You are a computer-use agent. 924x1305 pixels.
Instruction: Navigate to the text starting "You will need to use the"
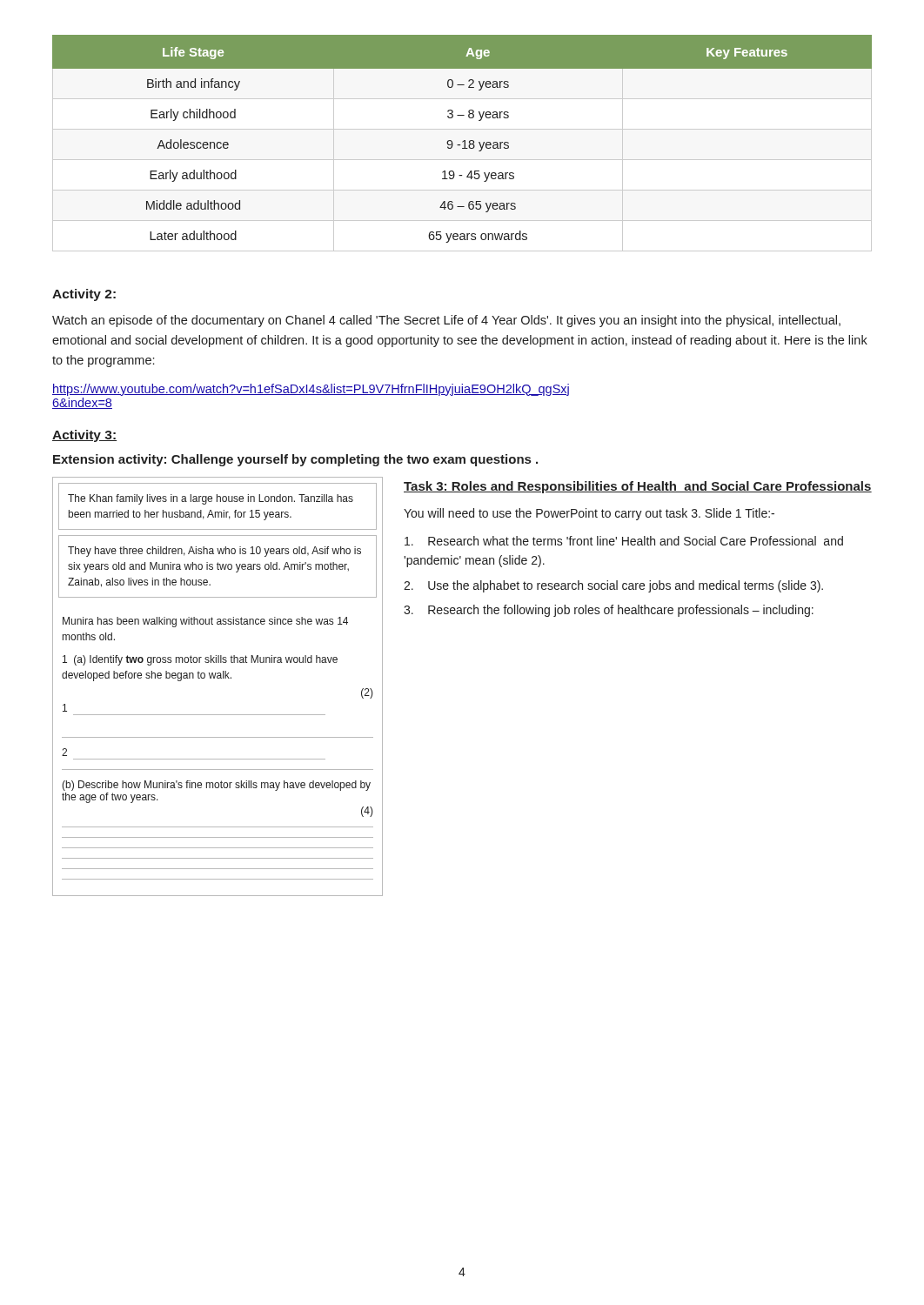tap(589, 513)
